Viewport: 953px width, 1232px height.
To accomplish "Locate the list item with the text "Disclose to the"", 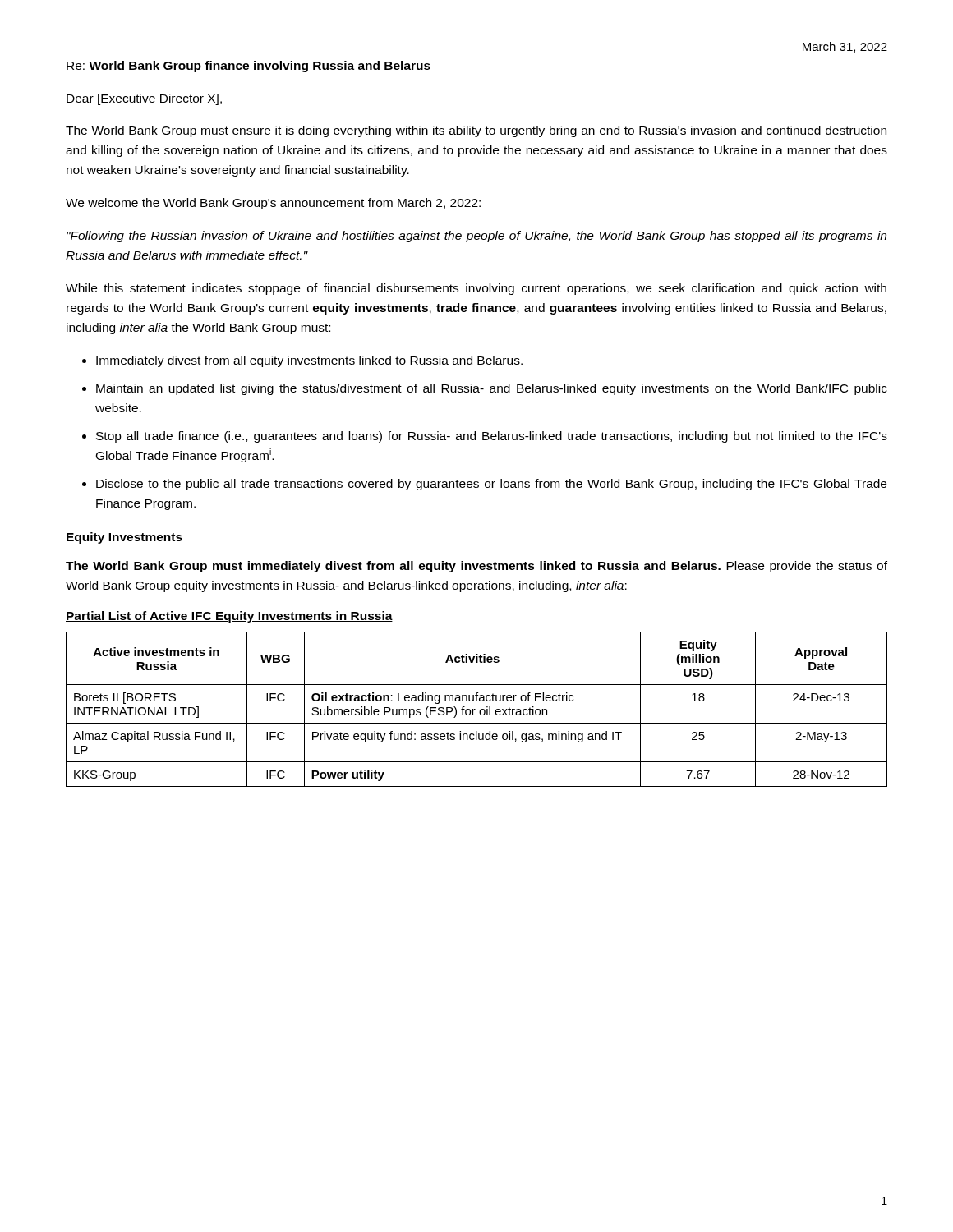I will click(491, 494).
